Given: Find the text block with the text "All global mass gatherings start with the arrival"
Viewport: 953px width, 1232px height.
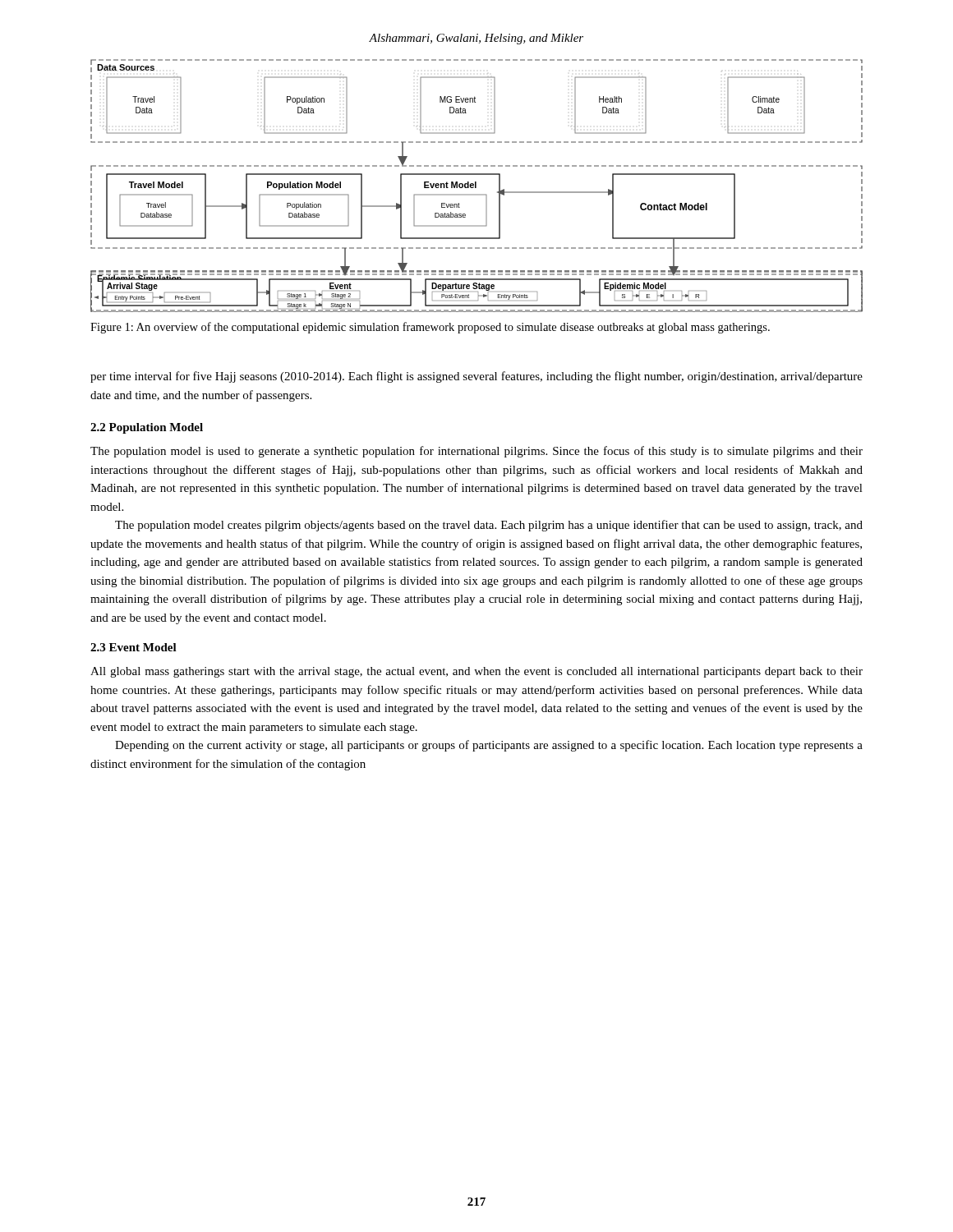Looking at the screenshot, I should tap(476, 717).
